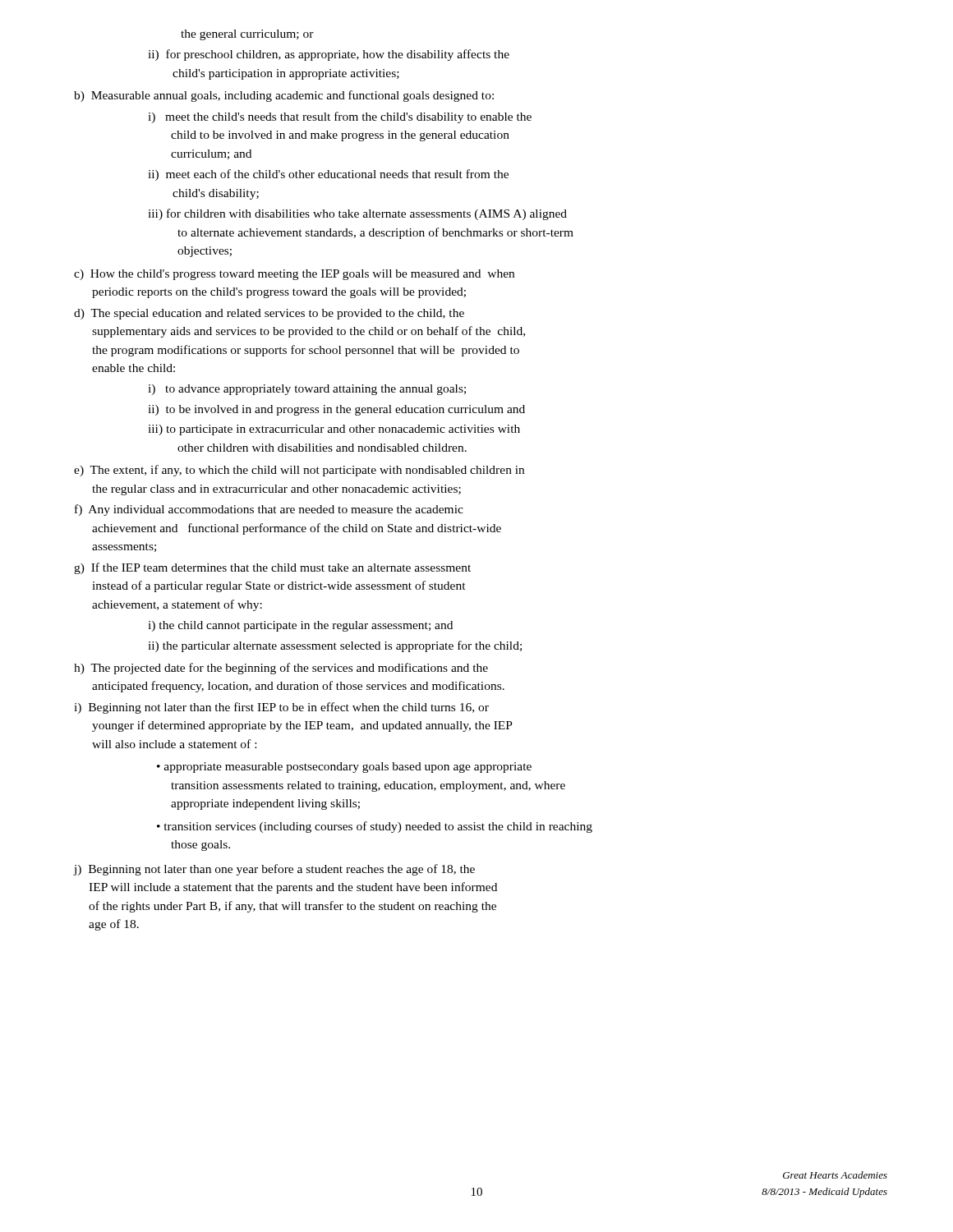Find the element starting "the general curriculum; or"
The width and height of the screenshot is (953, 1232).
pos(247,33)
